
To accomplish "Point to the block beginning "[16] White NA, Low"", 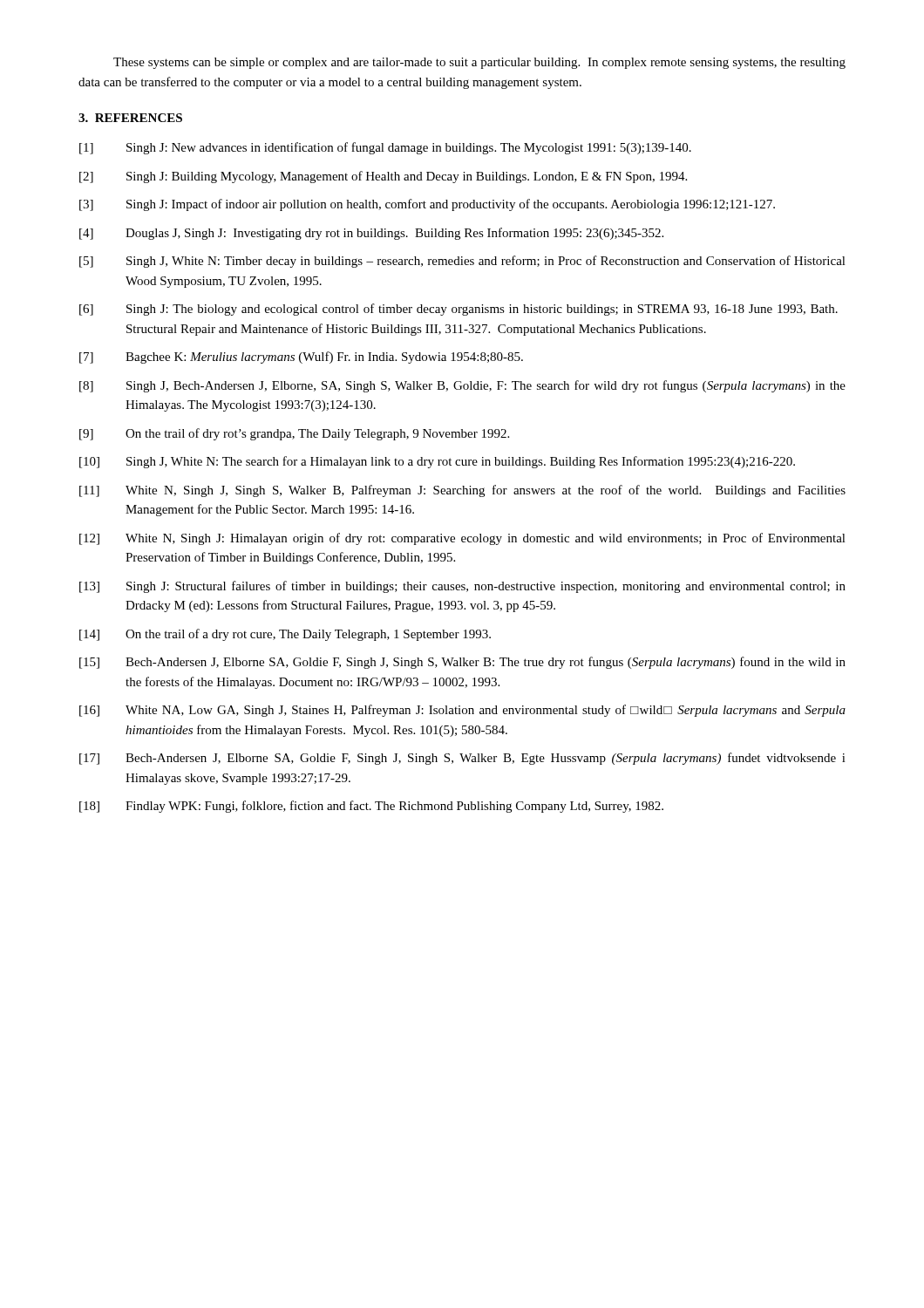I will tap(462, 720).
